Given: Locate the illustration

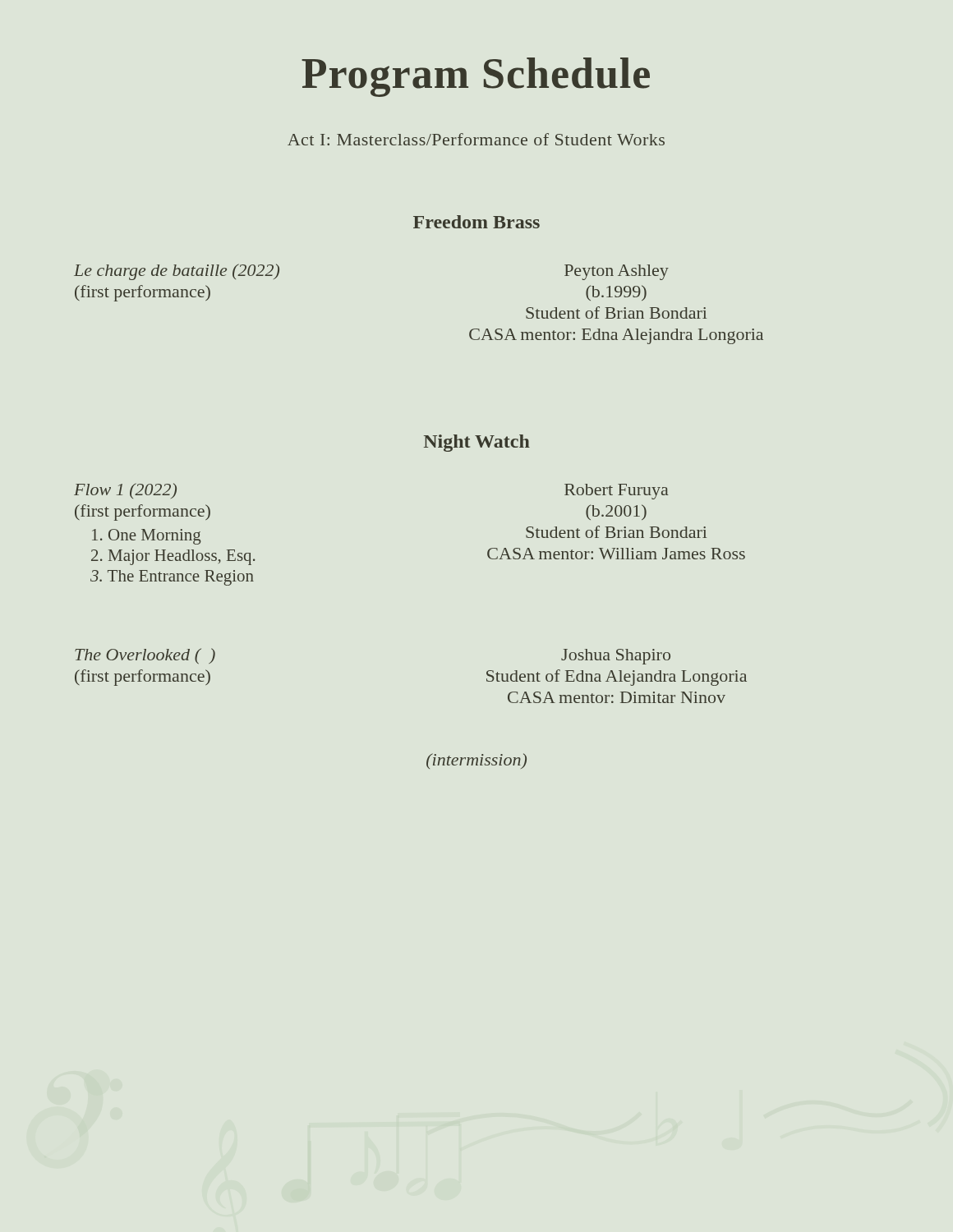Looking at the screenshot, I should [x=476, y=1109].
